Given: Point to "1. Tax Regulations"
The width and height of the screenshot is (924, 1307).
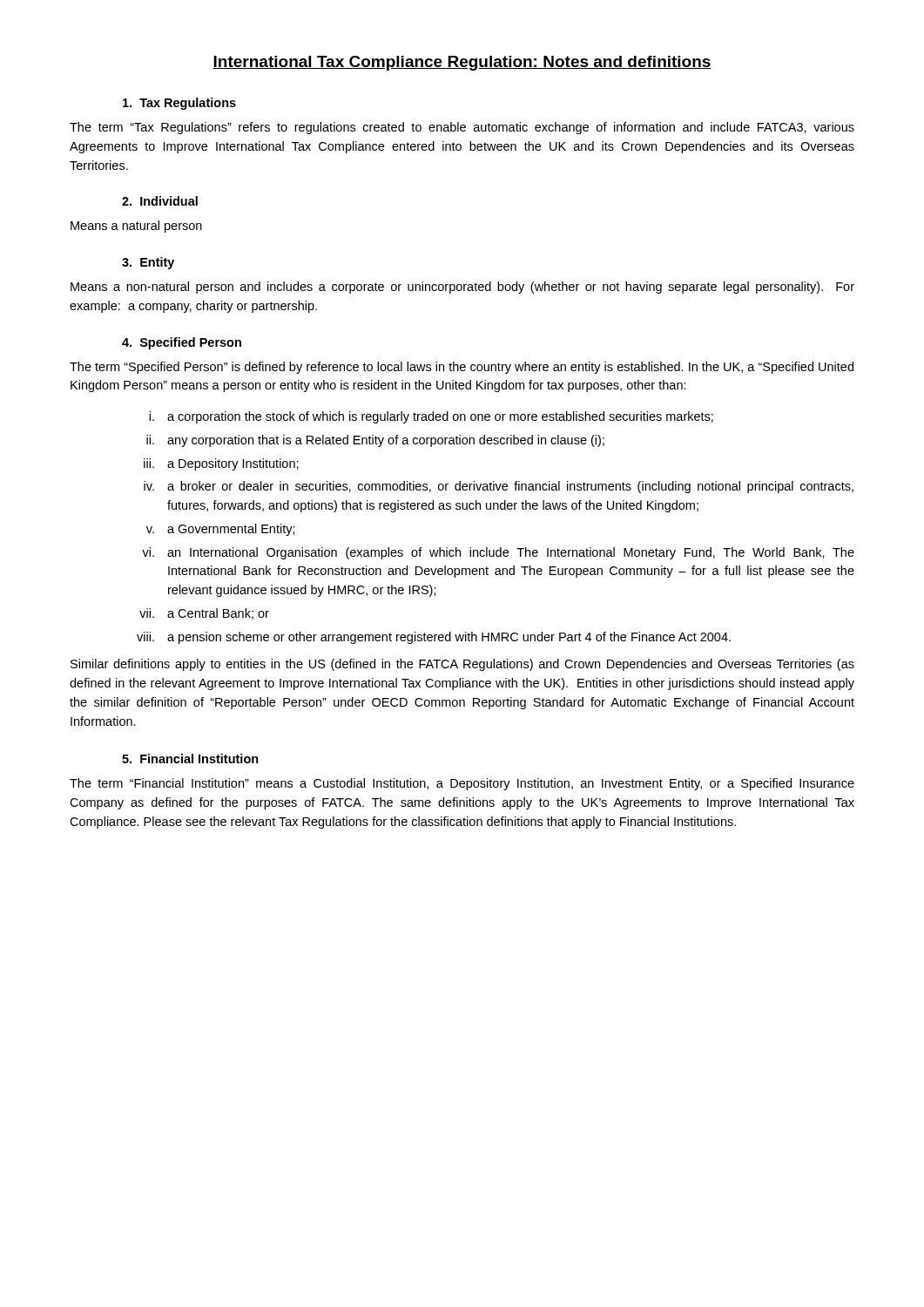Looking at the screenshot, I should pyautogui.click(x=179, y=103).
